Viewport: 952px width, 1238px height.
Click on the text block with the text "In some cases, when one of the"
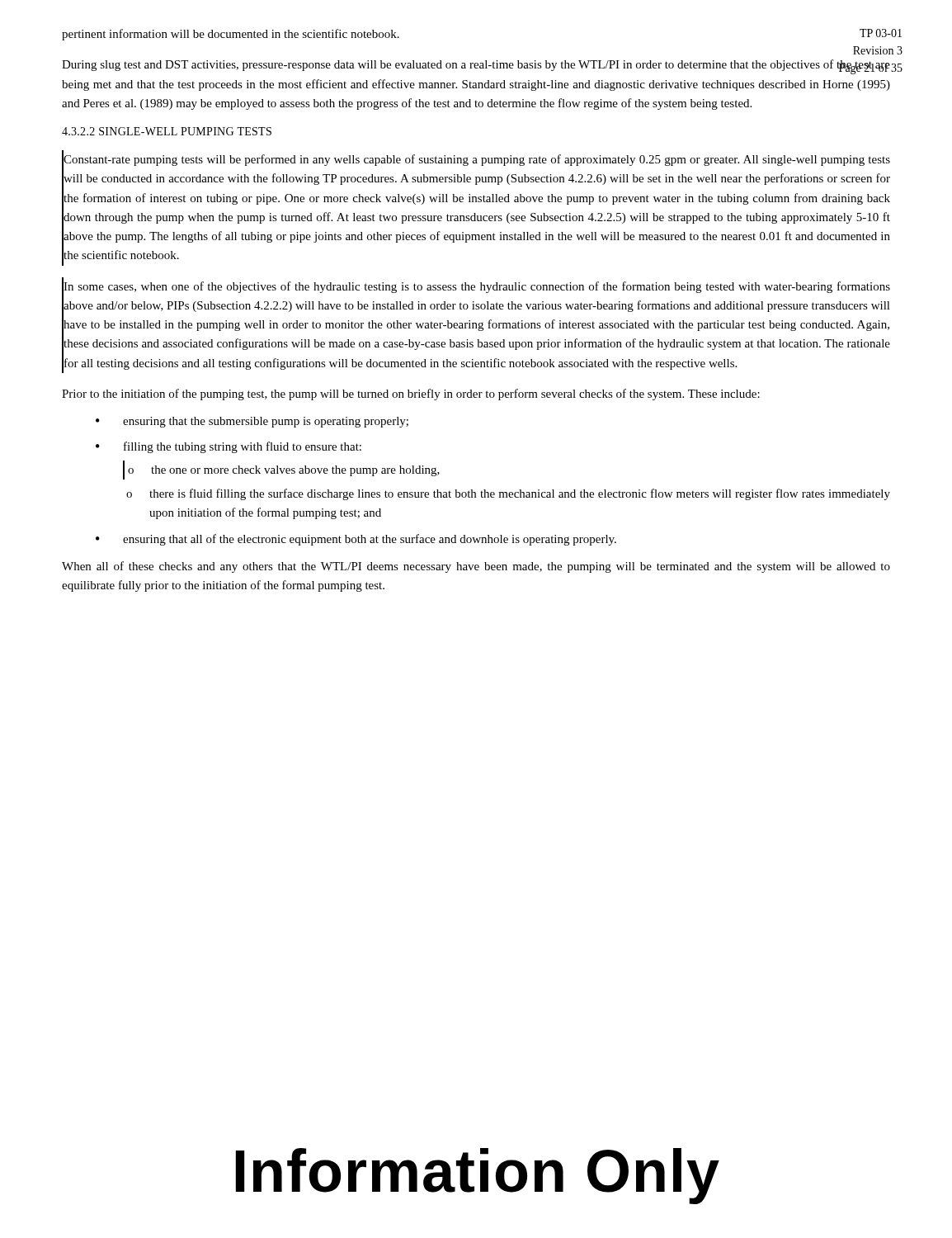[x=477, y=325]
